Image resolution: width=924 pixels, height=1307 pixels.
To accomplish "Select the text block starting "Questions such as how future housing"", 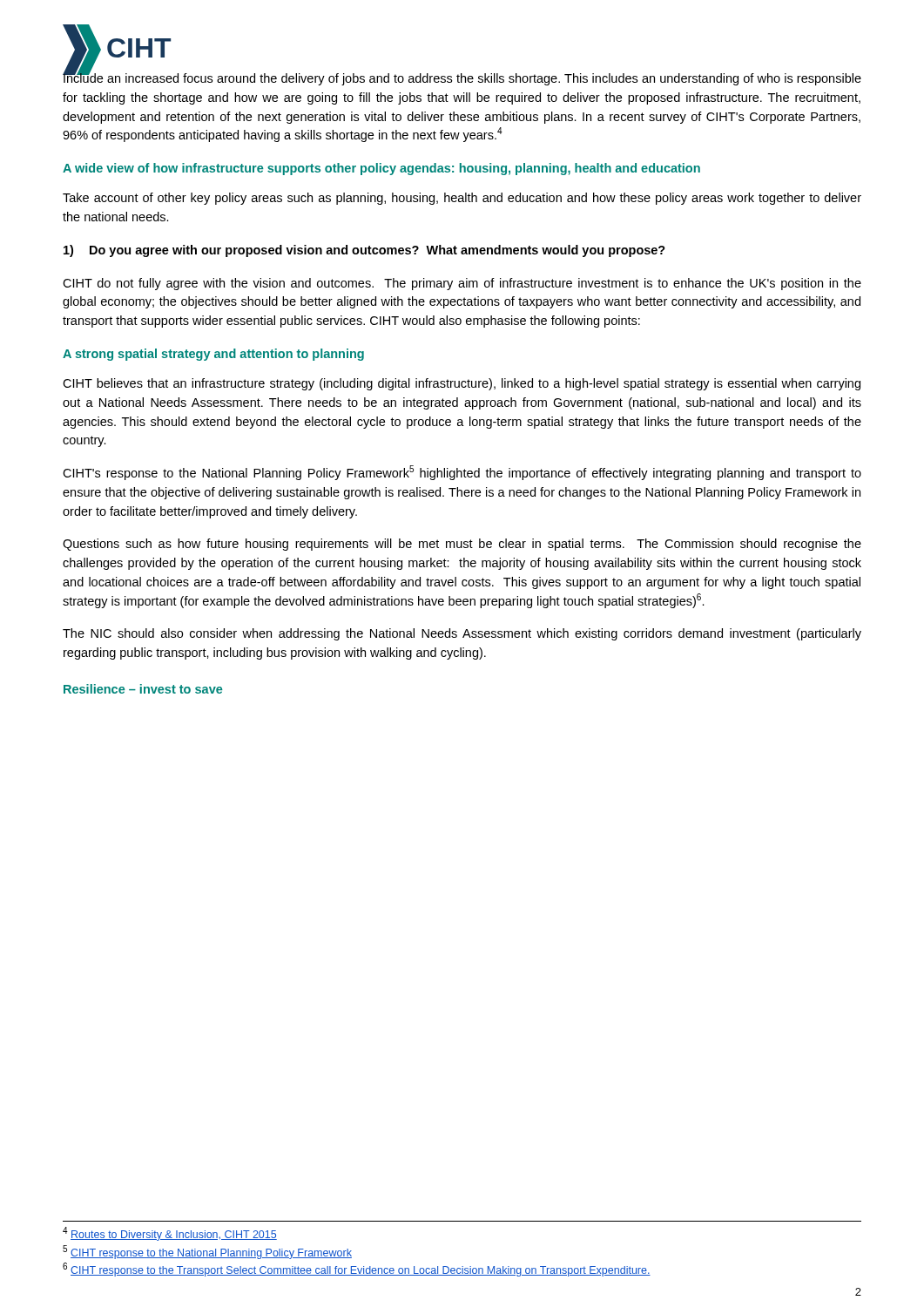I will coord(462,573).
